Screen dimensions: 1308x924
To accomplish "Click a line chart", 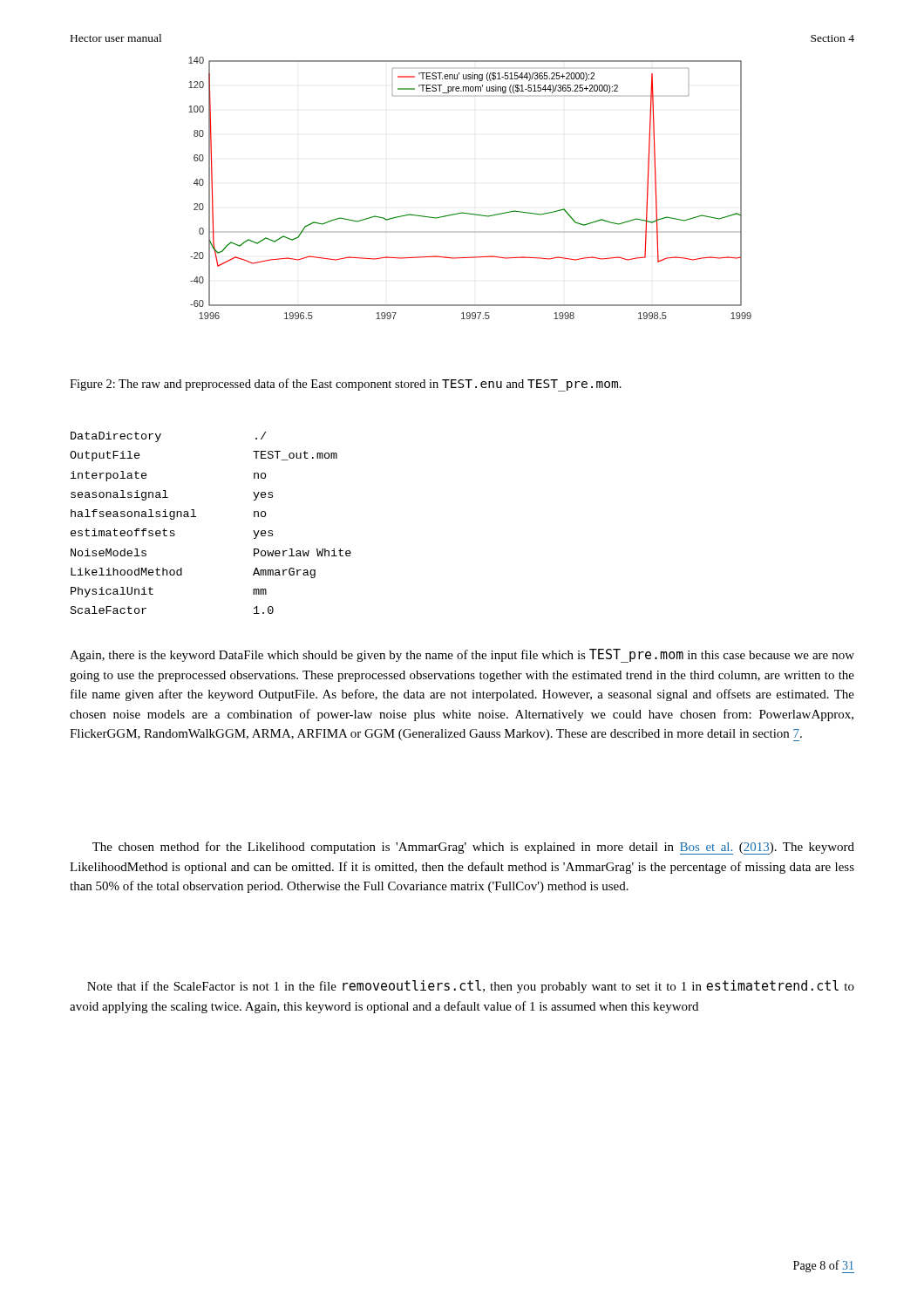I will click(x=462, y=201).
